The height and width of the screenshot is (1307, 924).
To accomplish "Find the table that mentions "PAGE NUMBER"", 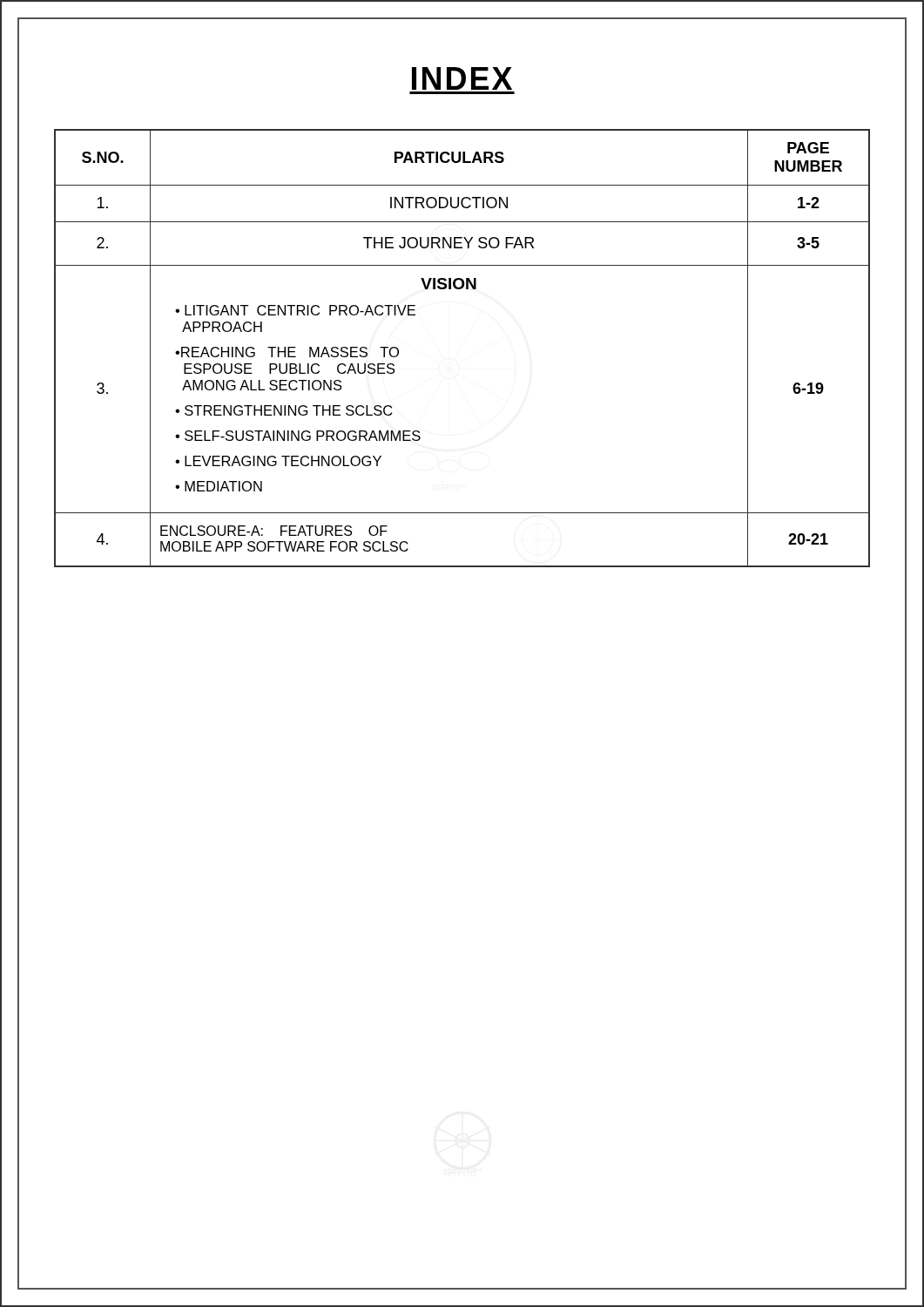I will click(462, 348).
